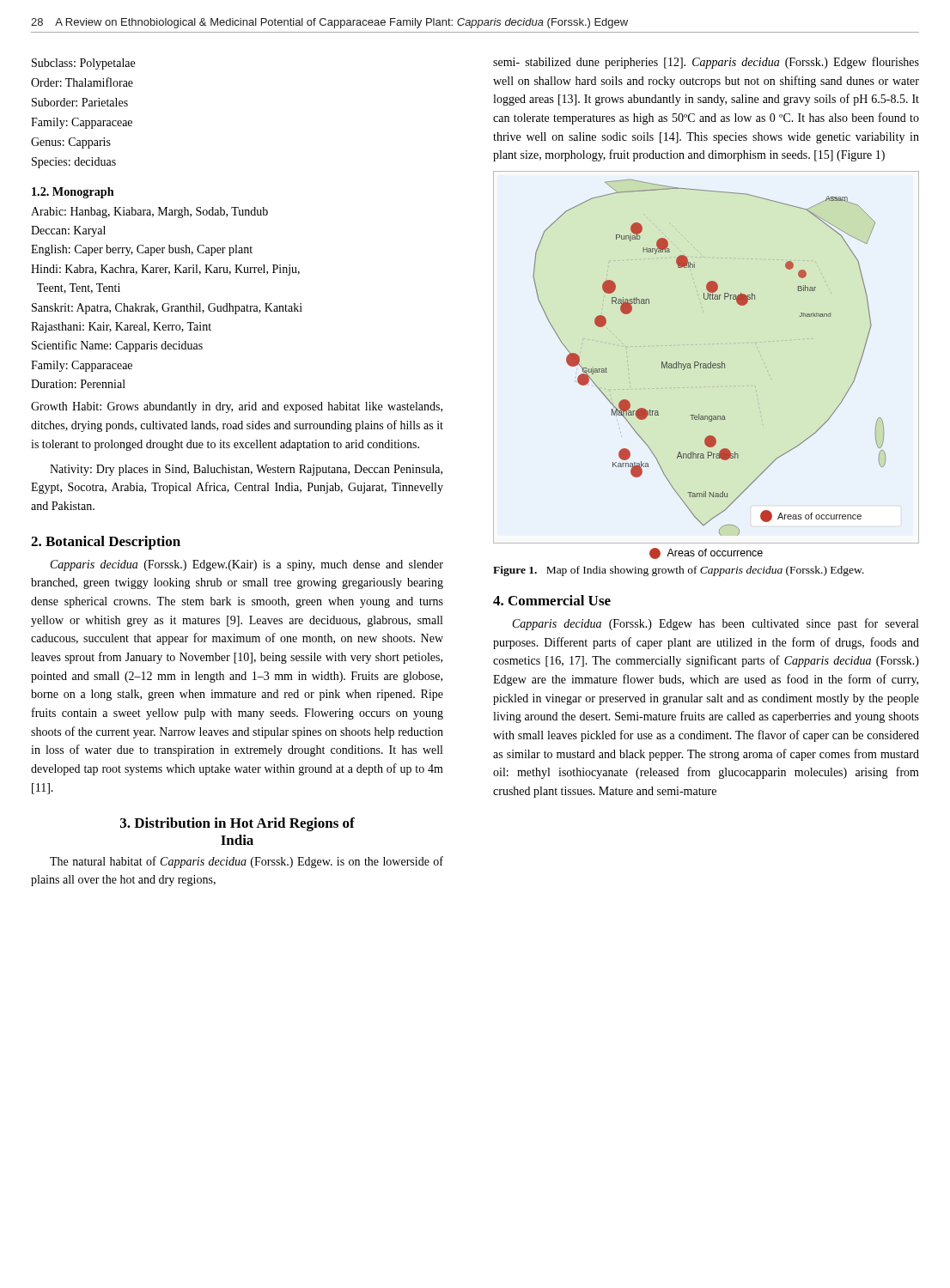Where is the passage that starts "Sanskrit: Apatra, Chakrak, Granthil,"?
The height and width of the screenshot is (1288, 950).
coord(167,307)
